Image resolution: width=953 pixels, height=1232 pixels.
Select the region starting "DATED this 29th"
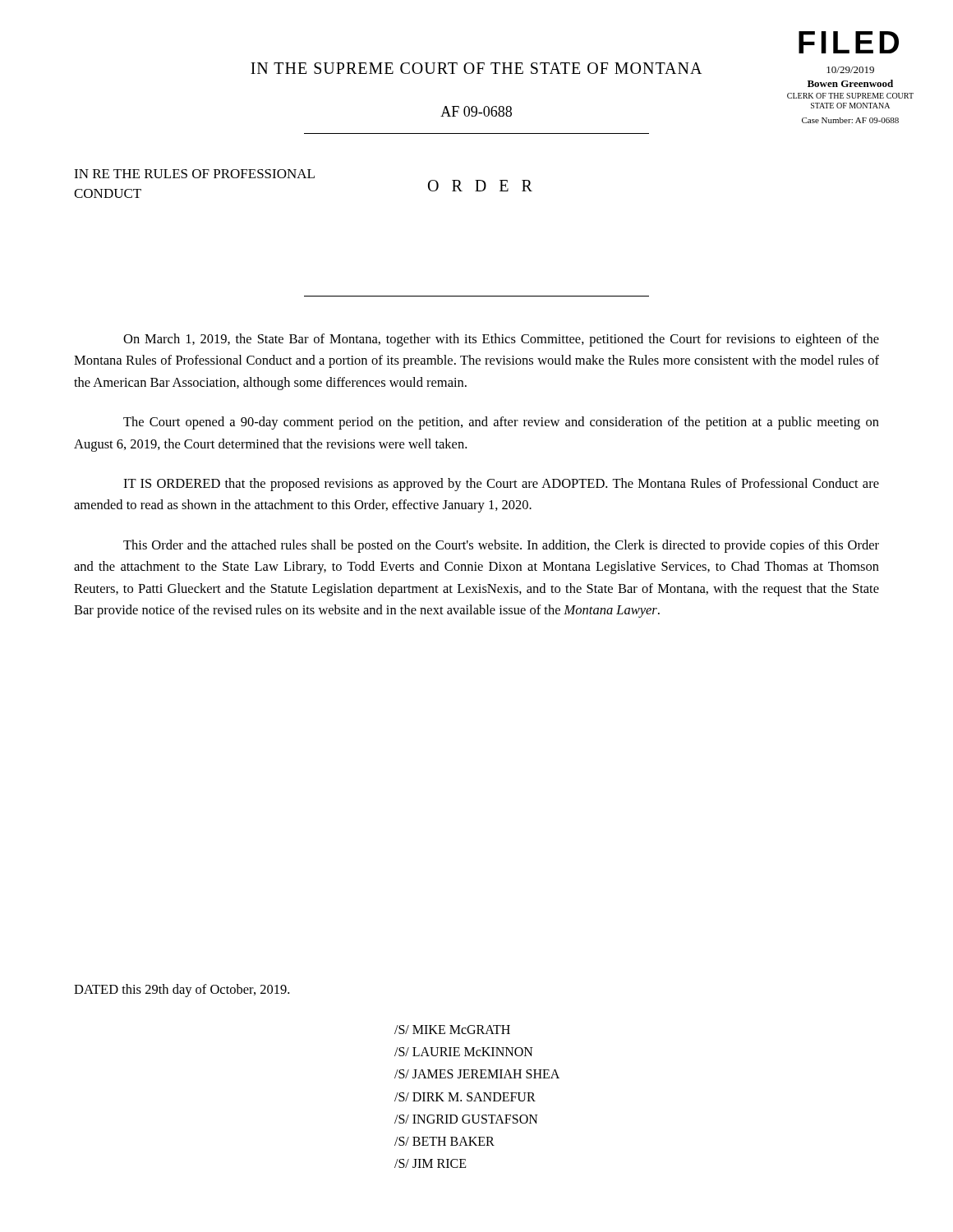point(182,989)
